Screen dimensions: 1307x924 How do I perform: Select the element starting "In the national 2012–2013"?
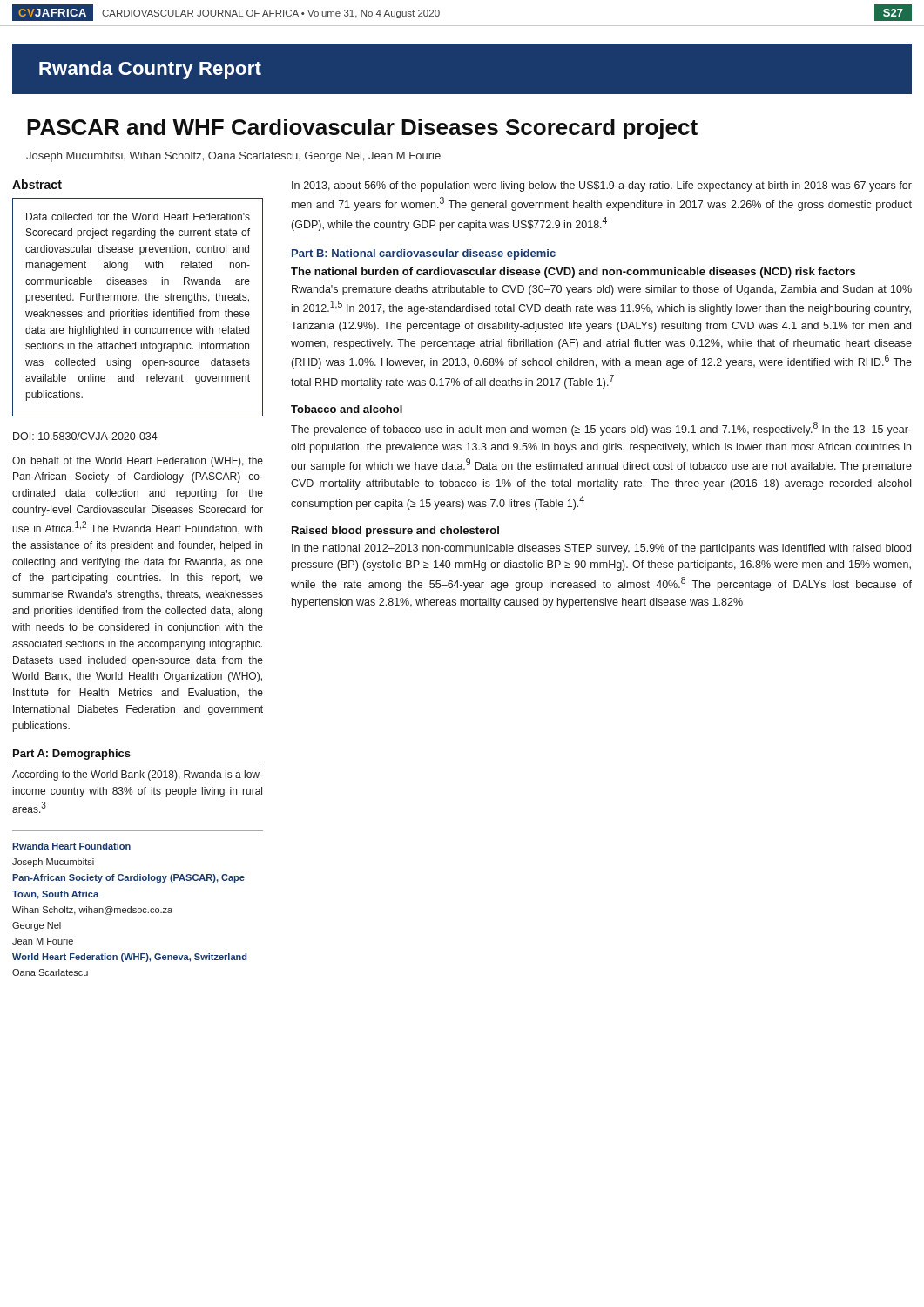(x=601, y=575)
